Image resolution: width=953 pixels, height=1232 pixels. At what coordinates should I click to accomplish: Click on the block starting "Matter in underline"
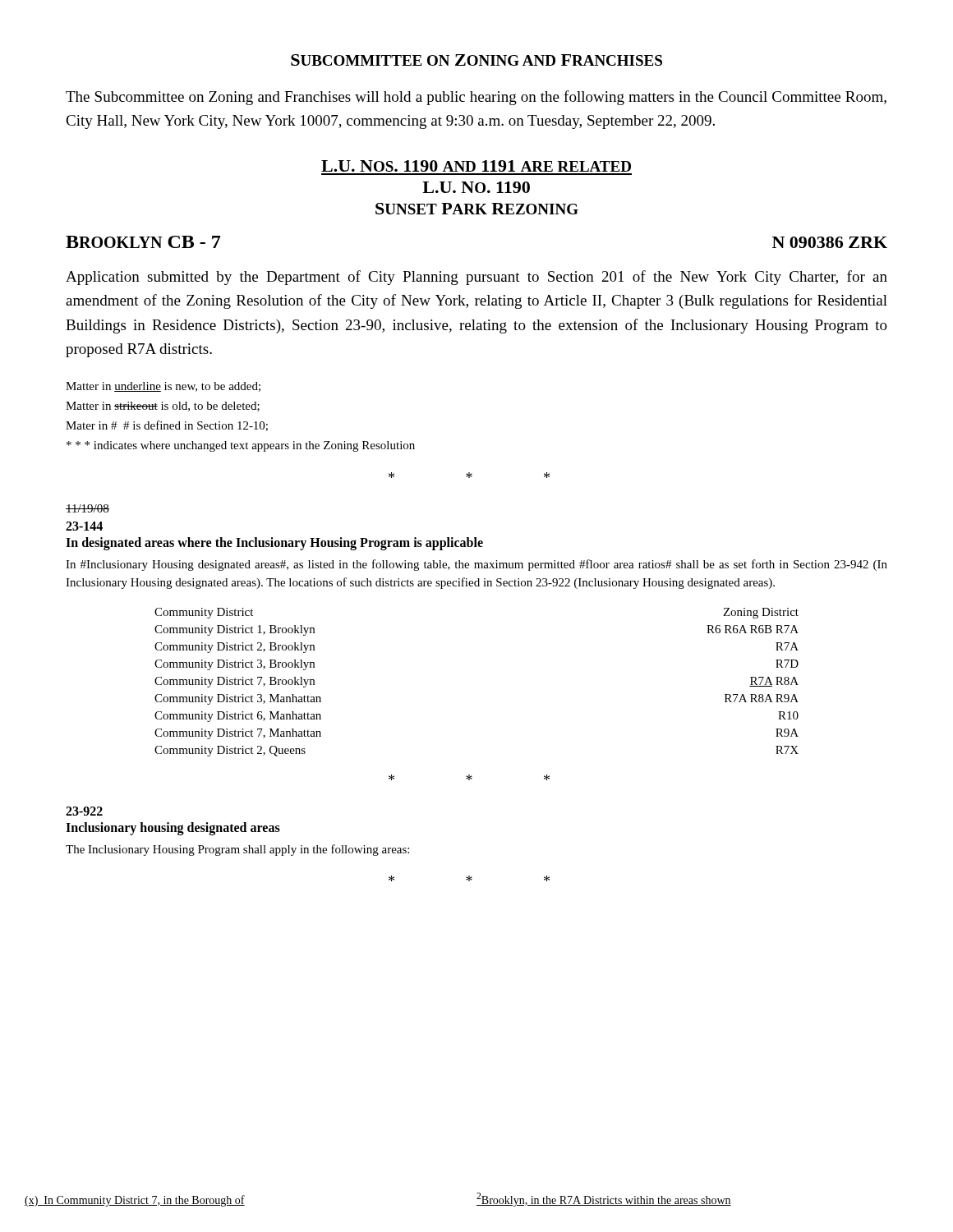240,415
